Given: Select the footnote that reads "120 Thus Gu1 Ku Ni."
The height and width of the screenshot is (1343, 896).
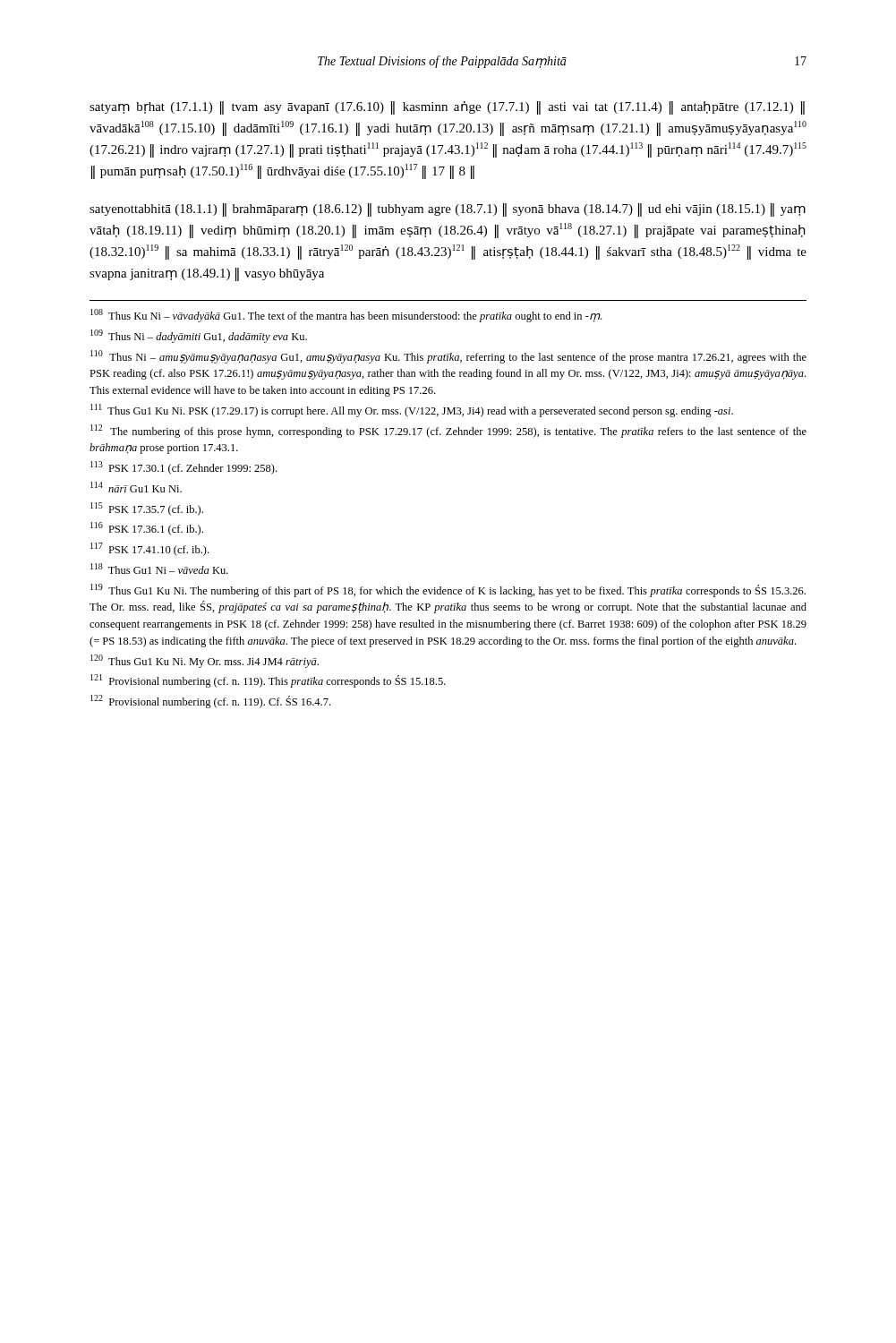Looking at the screenshot, I should pyautogui.click(x=204, y=660).
